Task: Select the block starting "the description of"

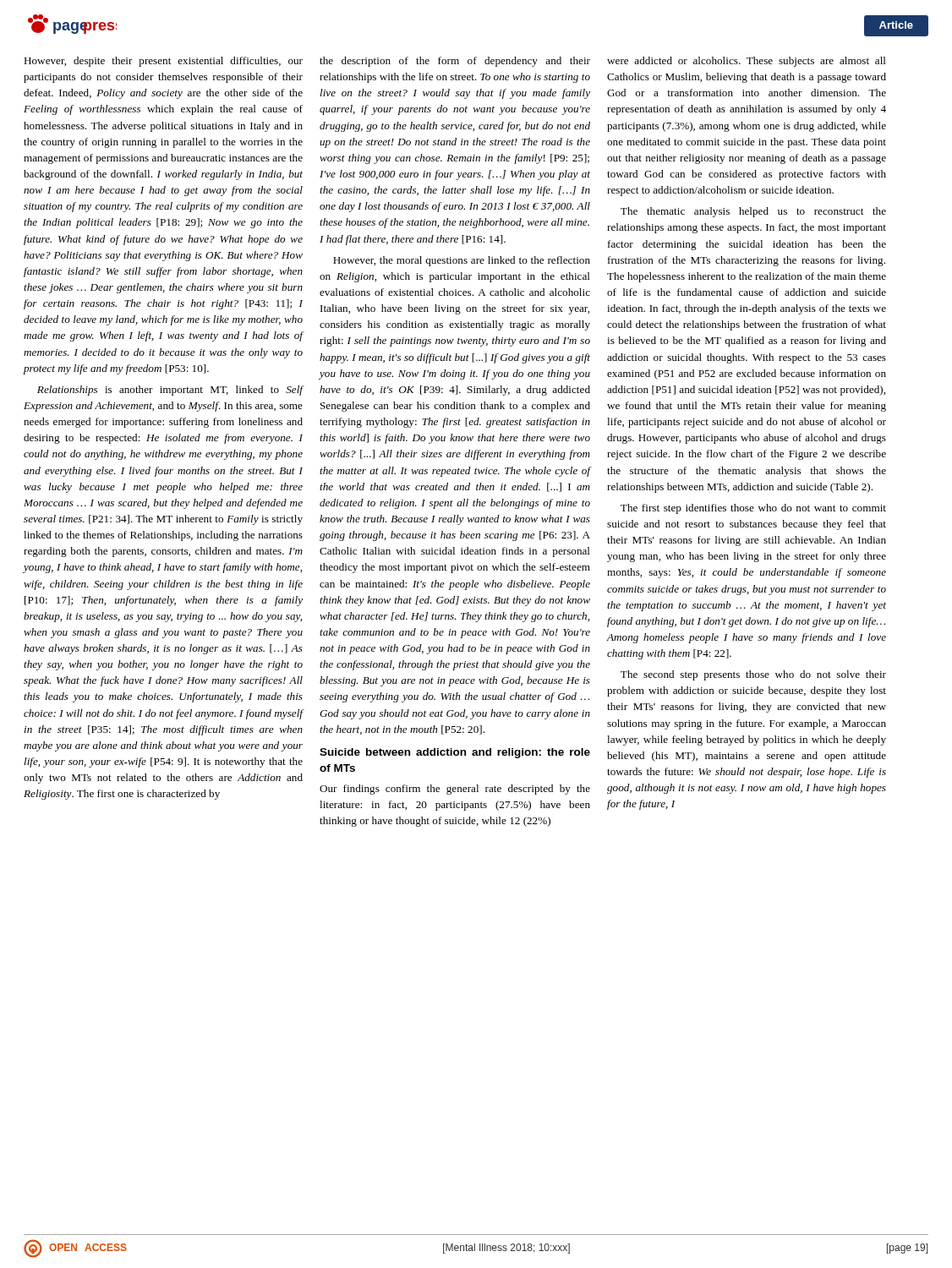Action: coord(455,395)
